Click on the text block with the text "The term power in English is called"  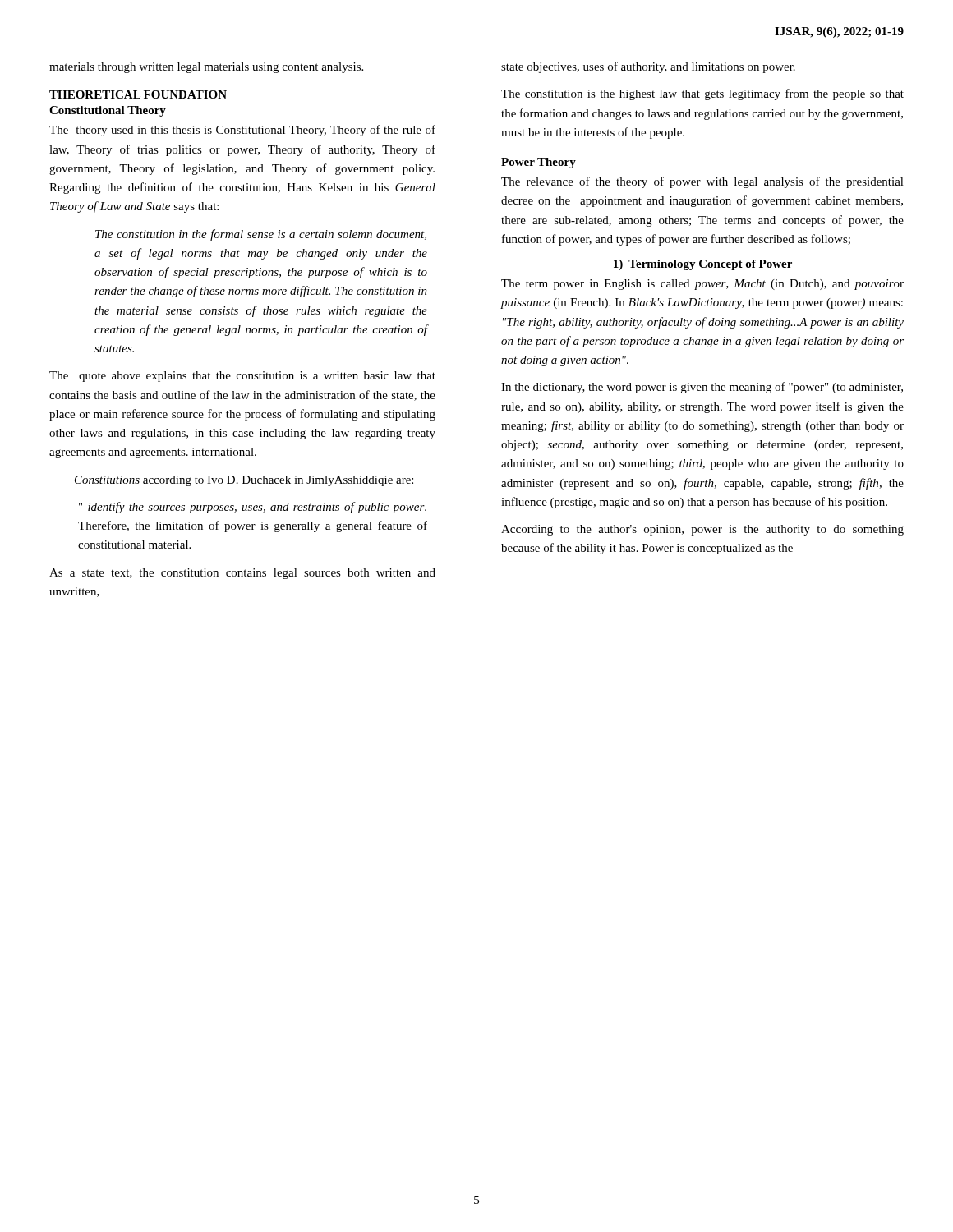(x=702, y=322)
